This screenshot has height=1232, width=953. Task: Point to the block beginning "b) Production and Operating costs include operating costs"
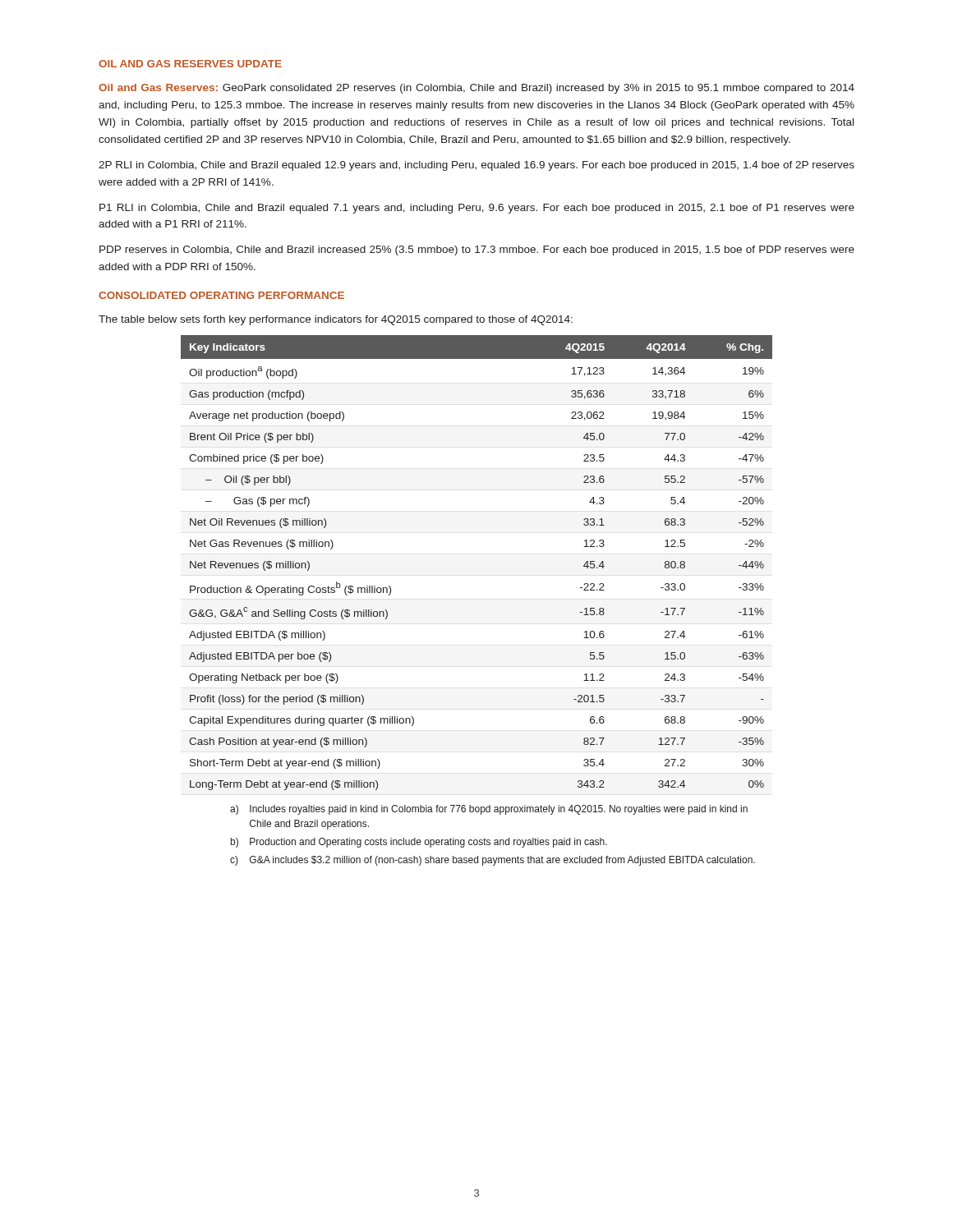click(x=494, y=842)
